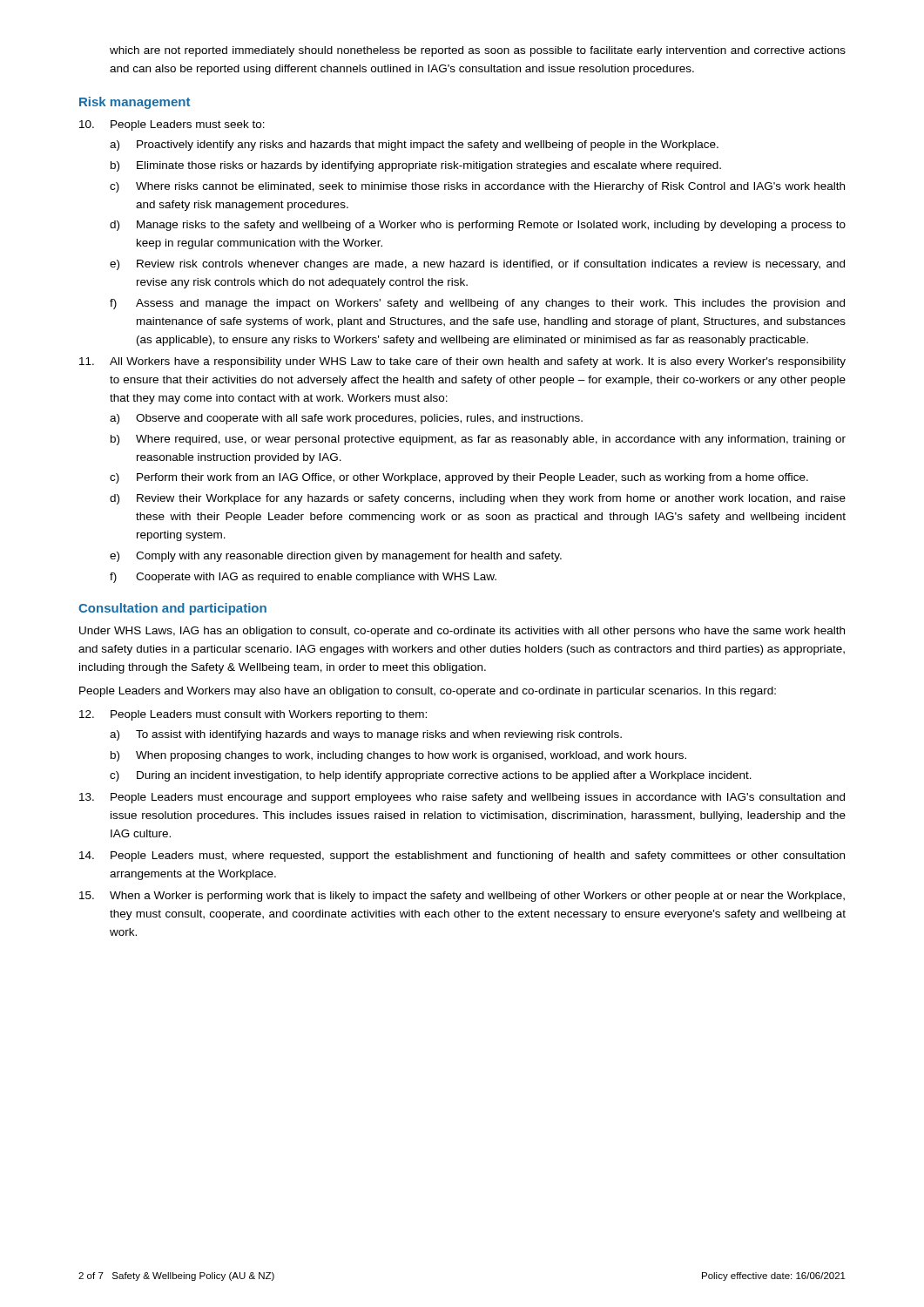
Task: Find the block on this page that starts "e) Comply with any reasonable direction"
Action: (x=478, y=556)
